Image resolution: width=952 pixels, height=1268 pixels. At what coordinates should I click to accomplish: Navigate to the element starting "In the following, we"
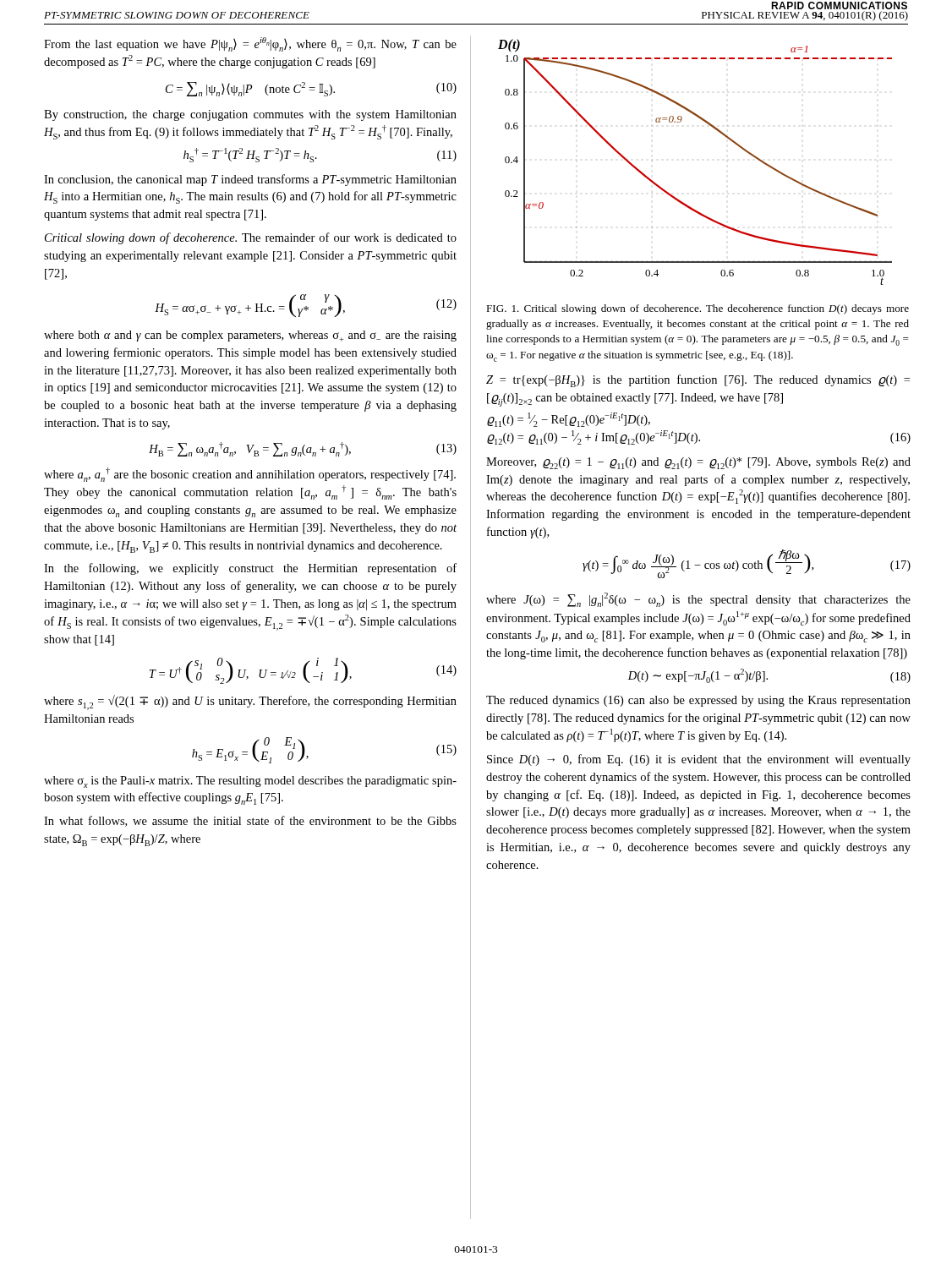(250, 604)
